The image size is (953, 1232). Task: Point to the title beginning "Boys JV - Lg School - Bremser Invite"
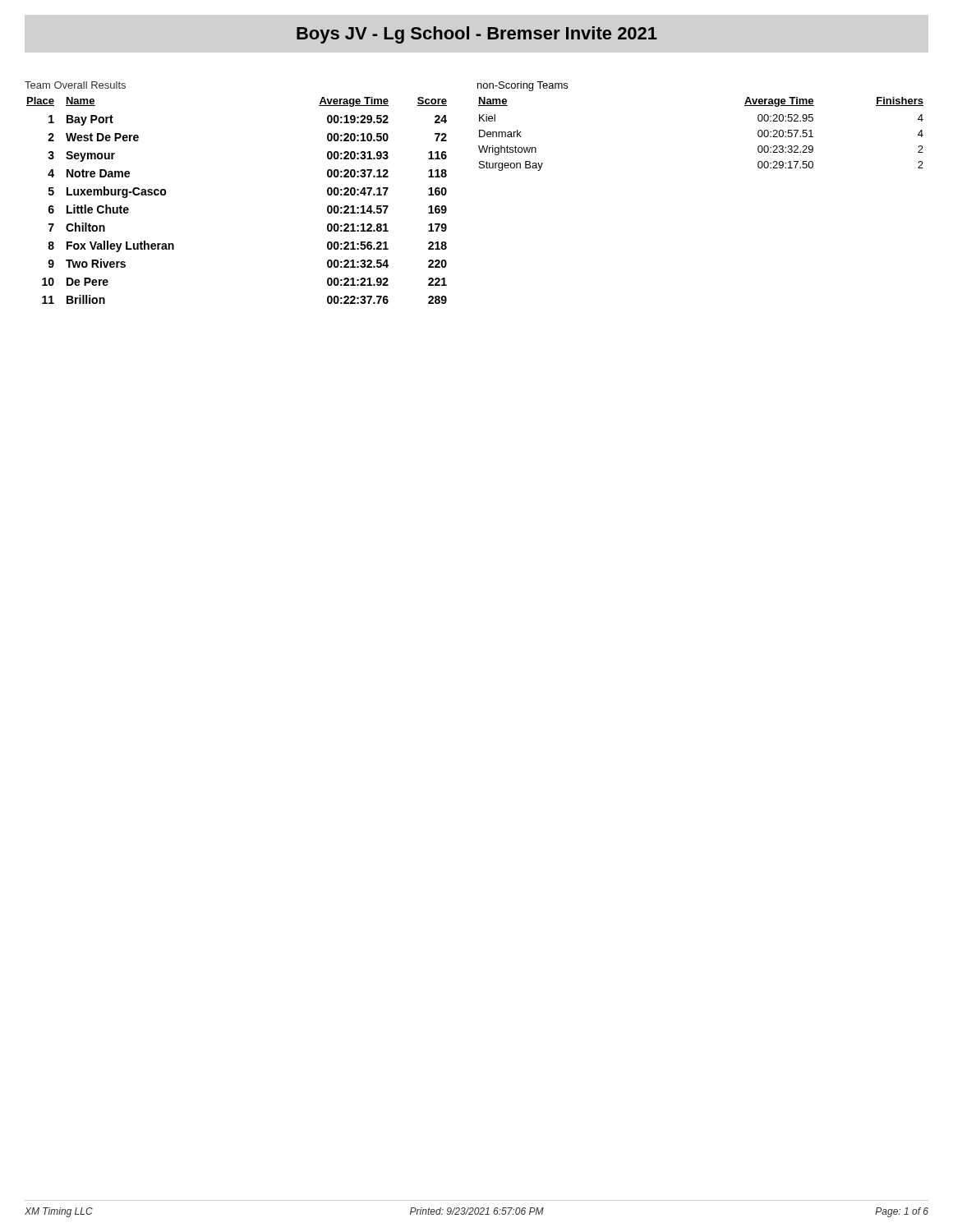[476, 33]
